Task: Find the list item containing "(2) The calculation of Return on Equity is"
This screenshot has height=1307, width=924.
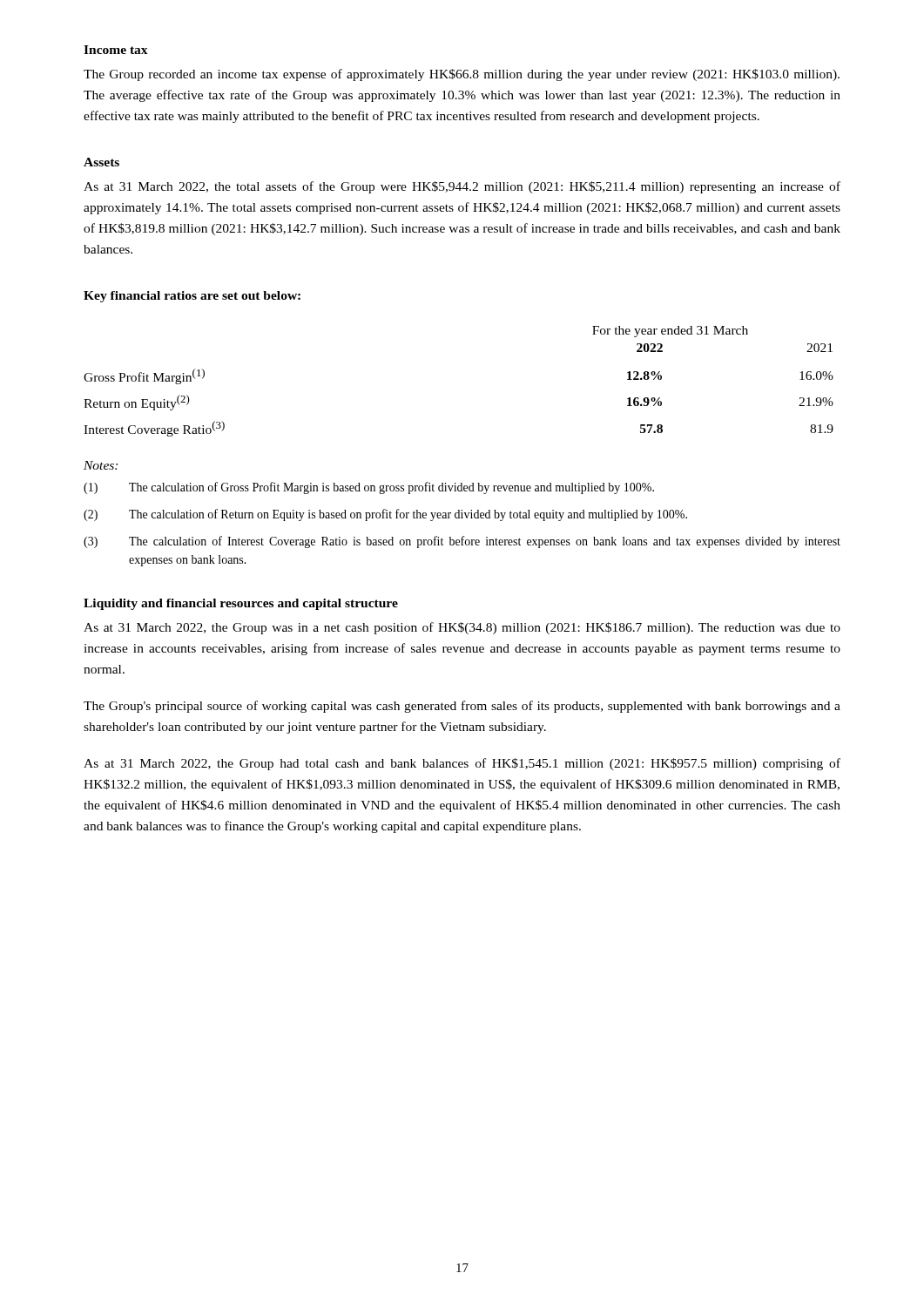Action: click(462, 514)
